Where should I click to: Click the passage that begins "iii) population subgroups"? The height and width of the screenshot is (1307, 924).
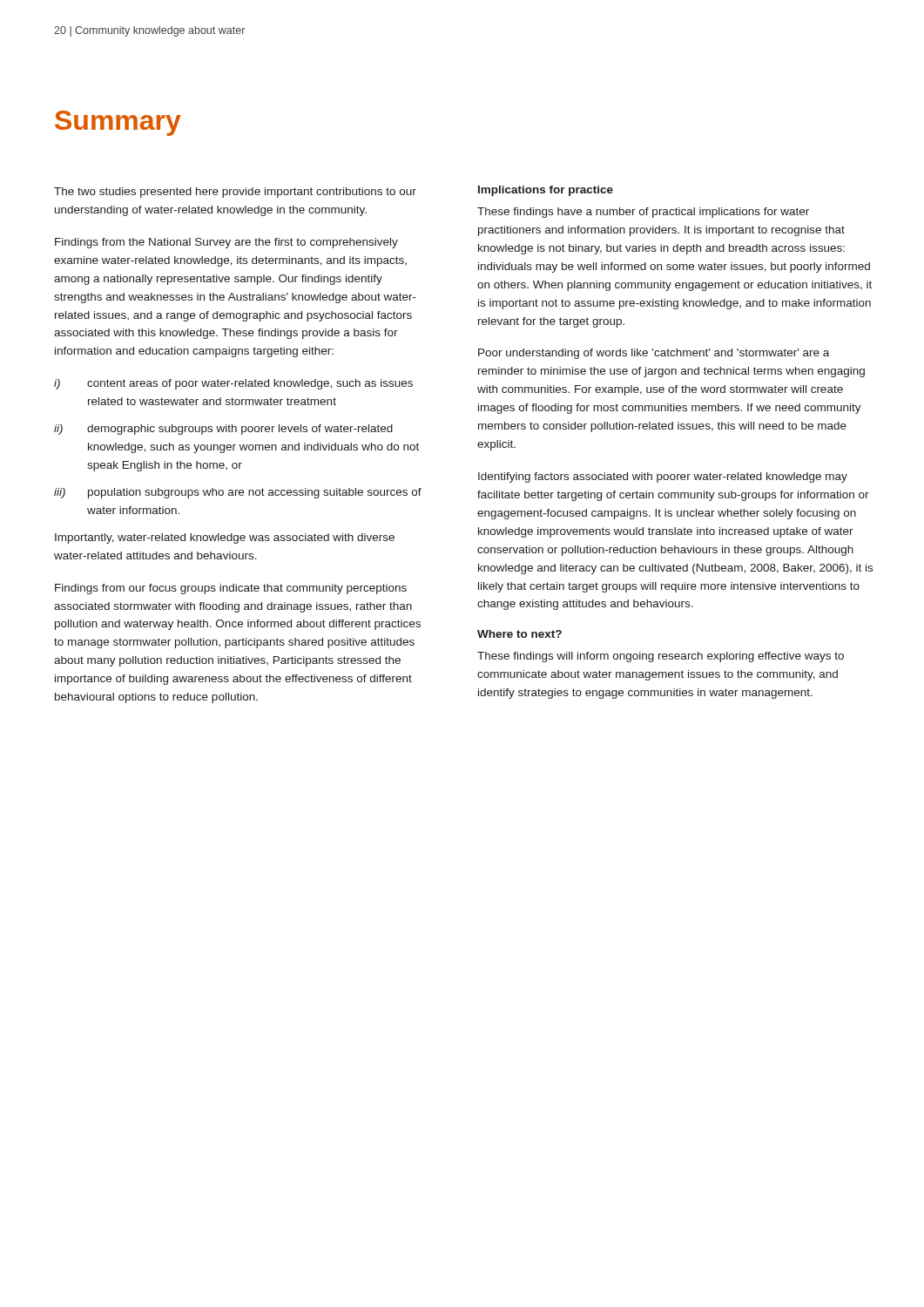(x=241, y=502)
